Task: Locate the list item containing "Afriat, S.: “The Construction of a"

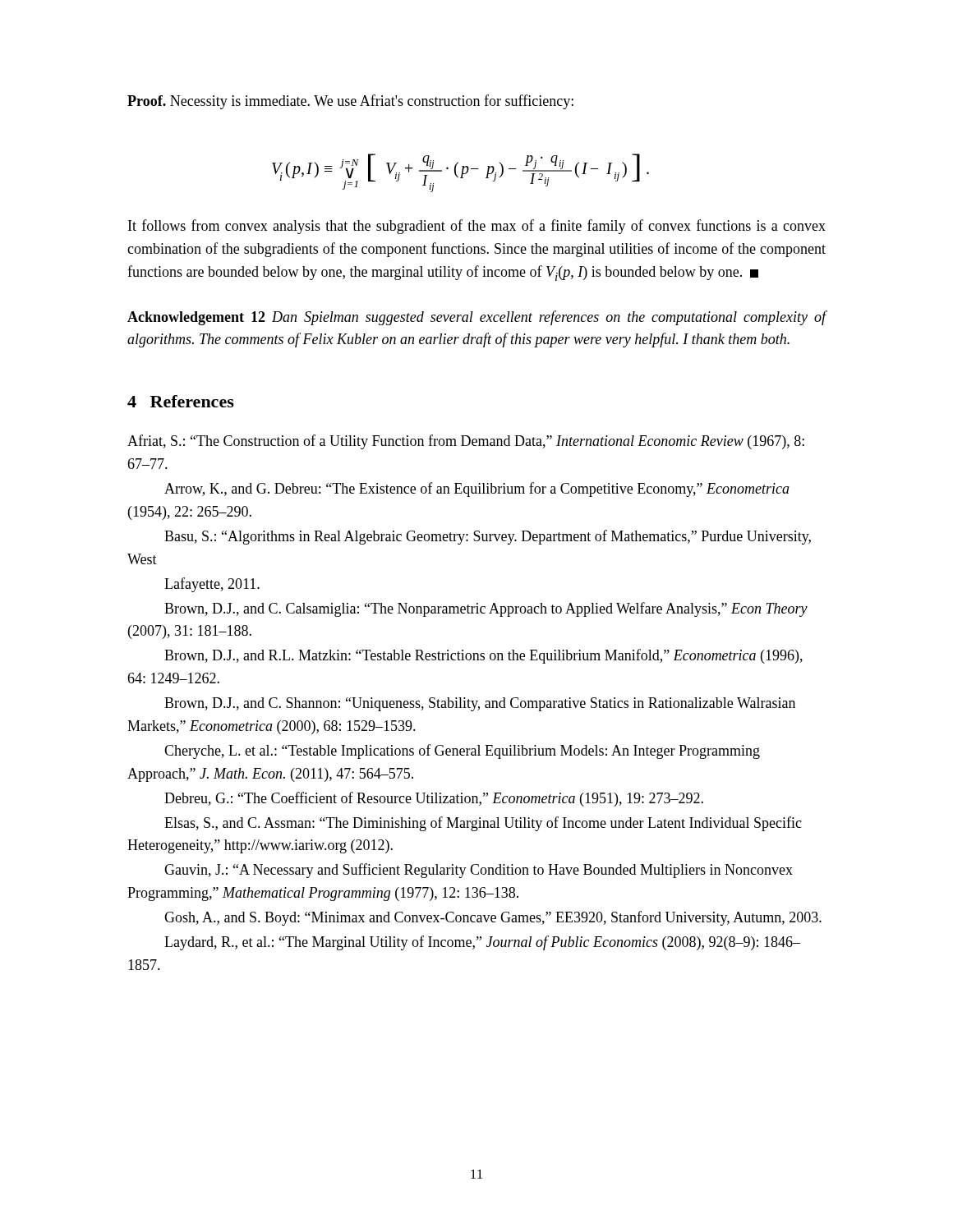Action: pos(466,453)
